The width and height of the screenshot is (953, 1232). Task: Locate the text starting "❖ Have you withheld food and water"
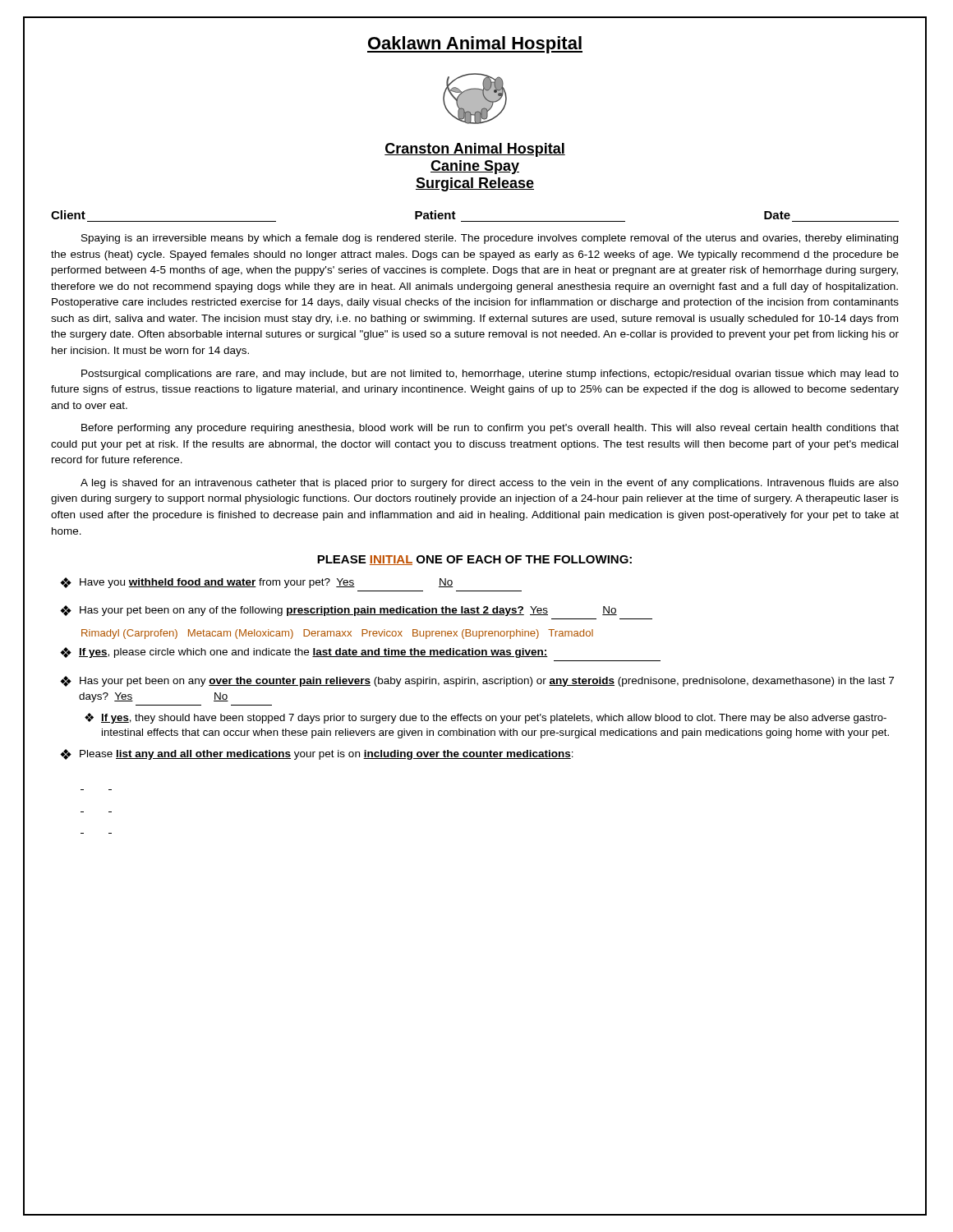(x=479, y=584)
